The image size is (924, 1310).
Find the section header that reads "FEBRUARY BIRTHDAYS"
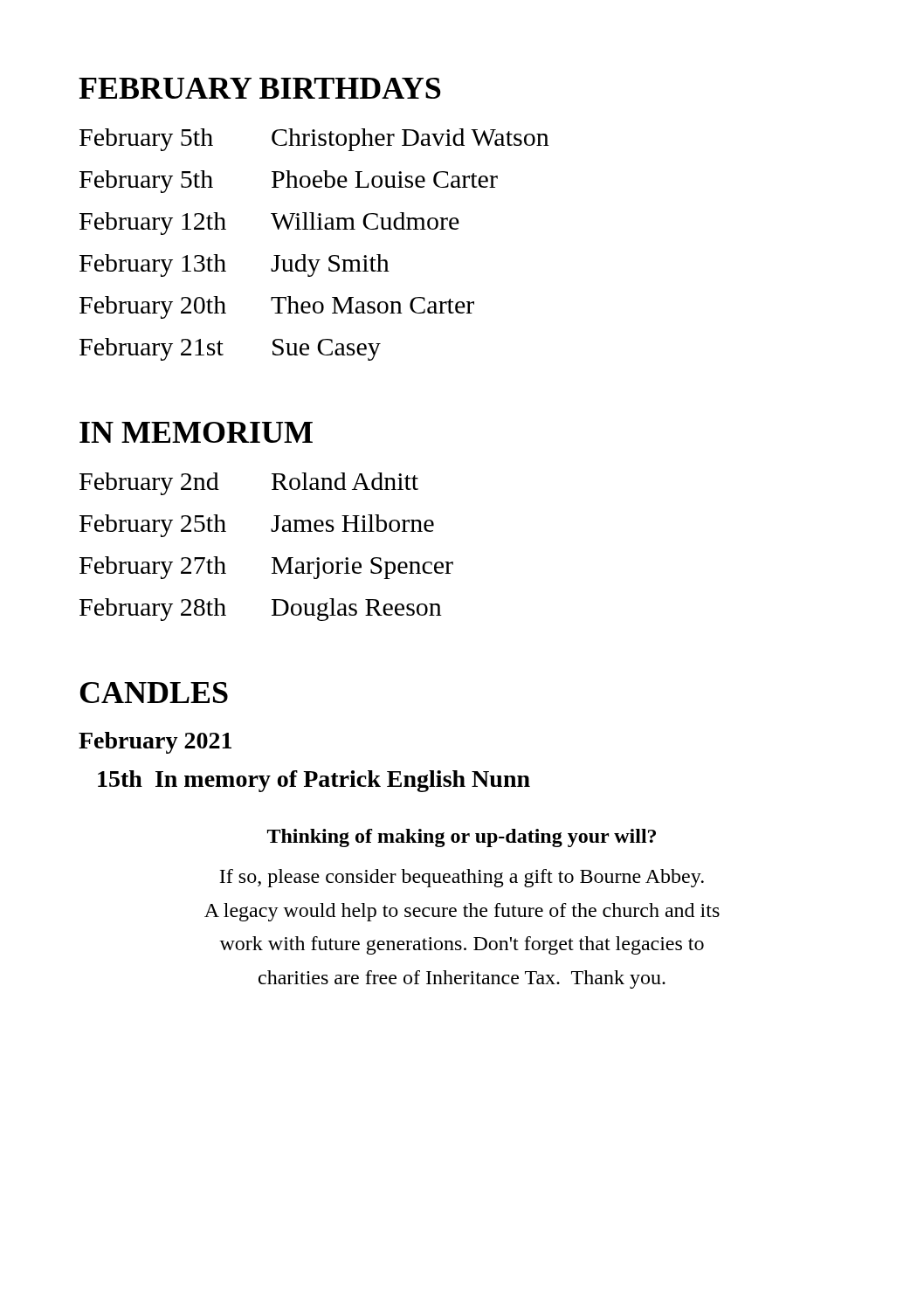click(260, 88)
